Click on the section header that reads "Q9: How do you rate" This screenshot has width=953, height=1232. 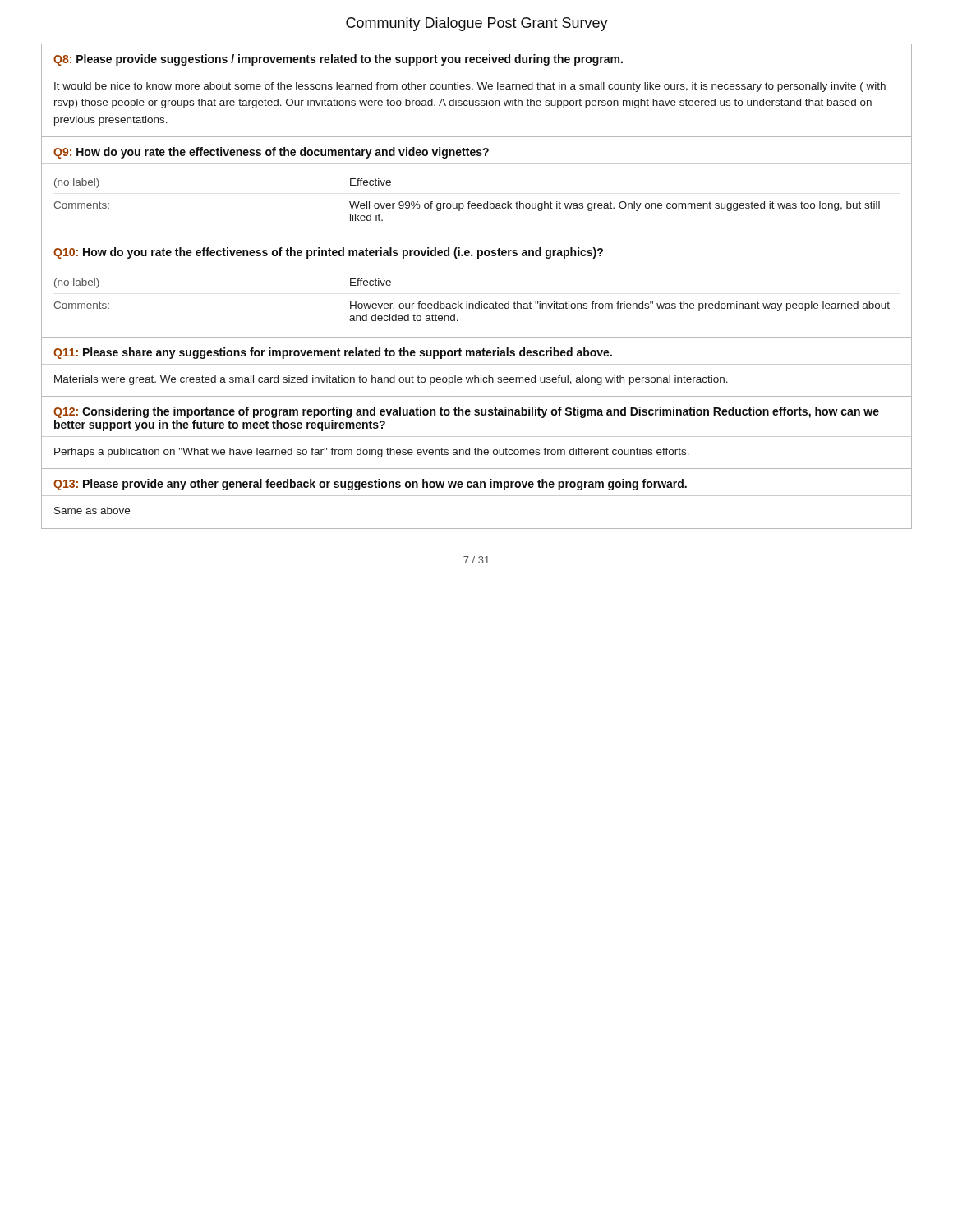tap(271, 152)
